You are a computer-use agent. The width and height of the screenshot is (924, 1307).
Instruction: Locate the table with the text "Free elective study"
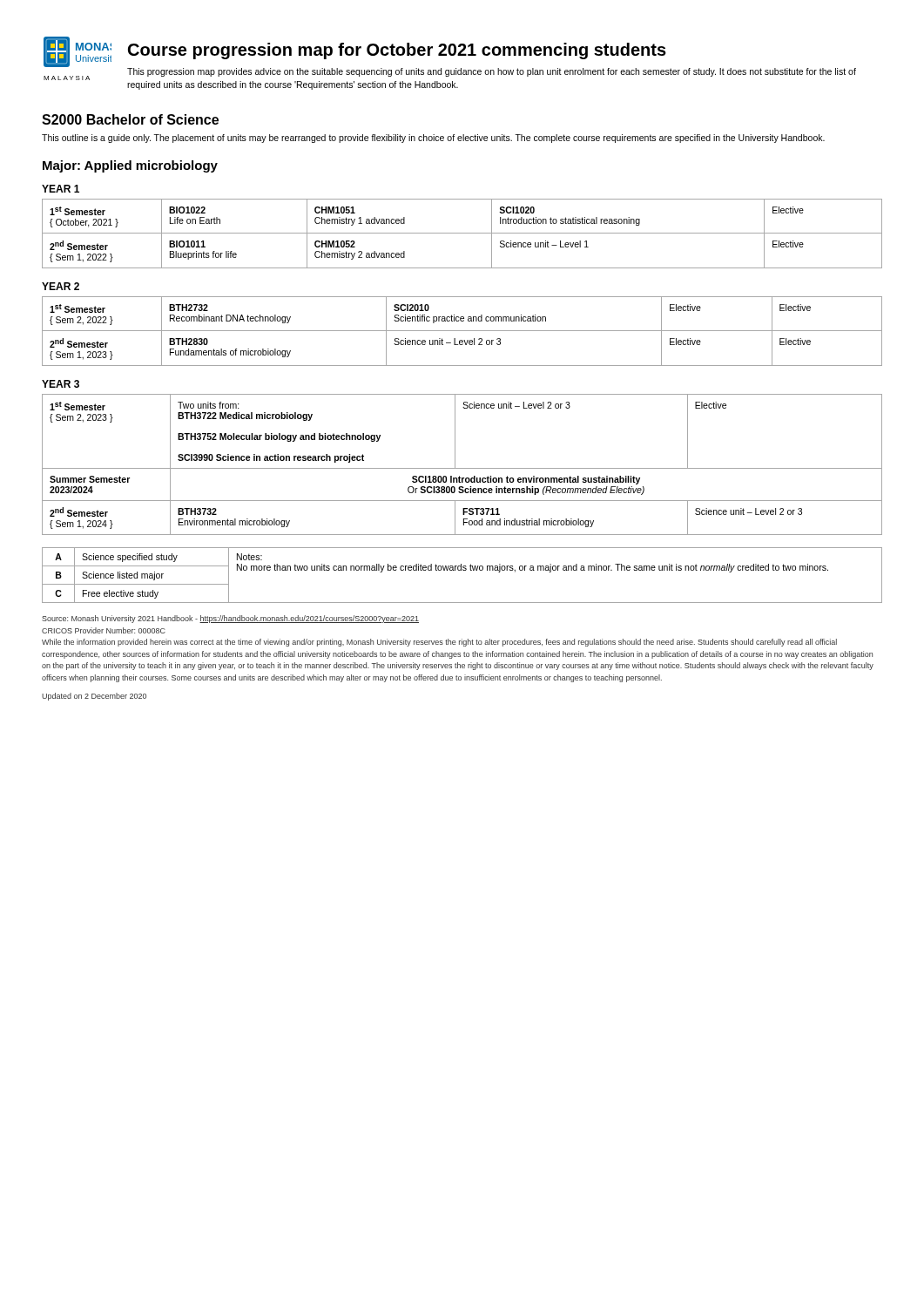pyautogui.click(x=462, y=575)
